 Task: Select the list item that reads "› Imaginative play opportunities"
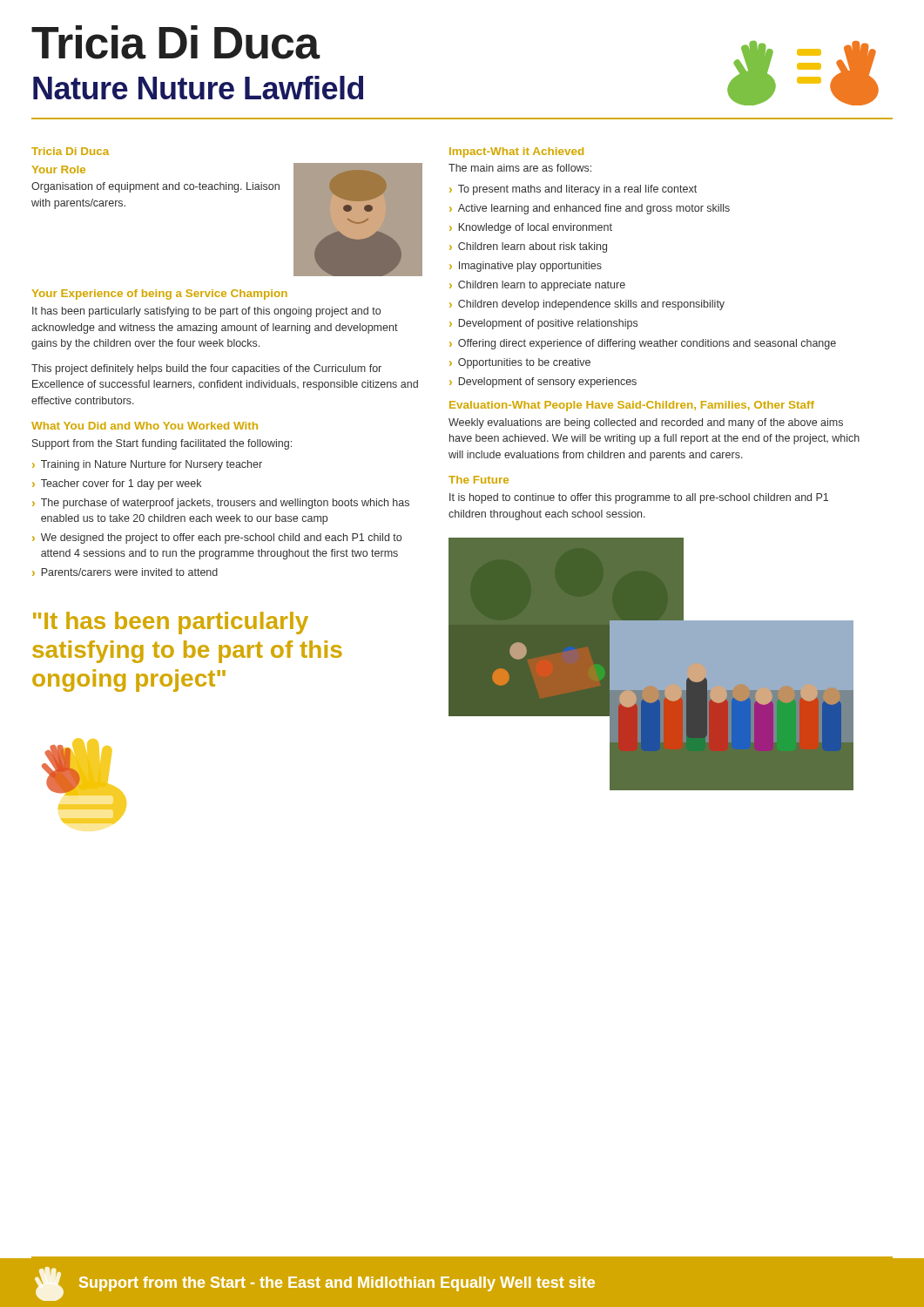pos(525,266)
